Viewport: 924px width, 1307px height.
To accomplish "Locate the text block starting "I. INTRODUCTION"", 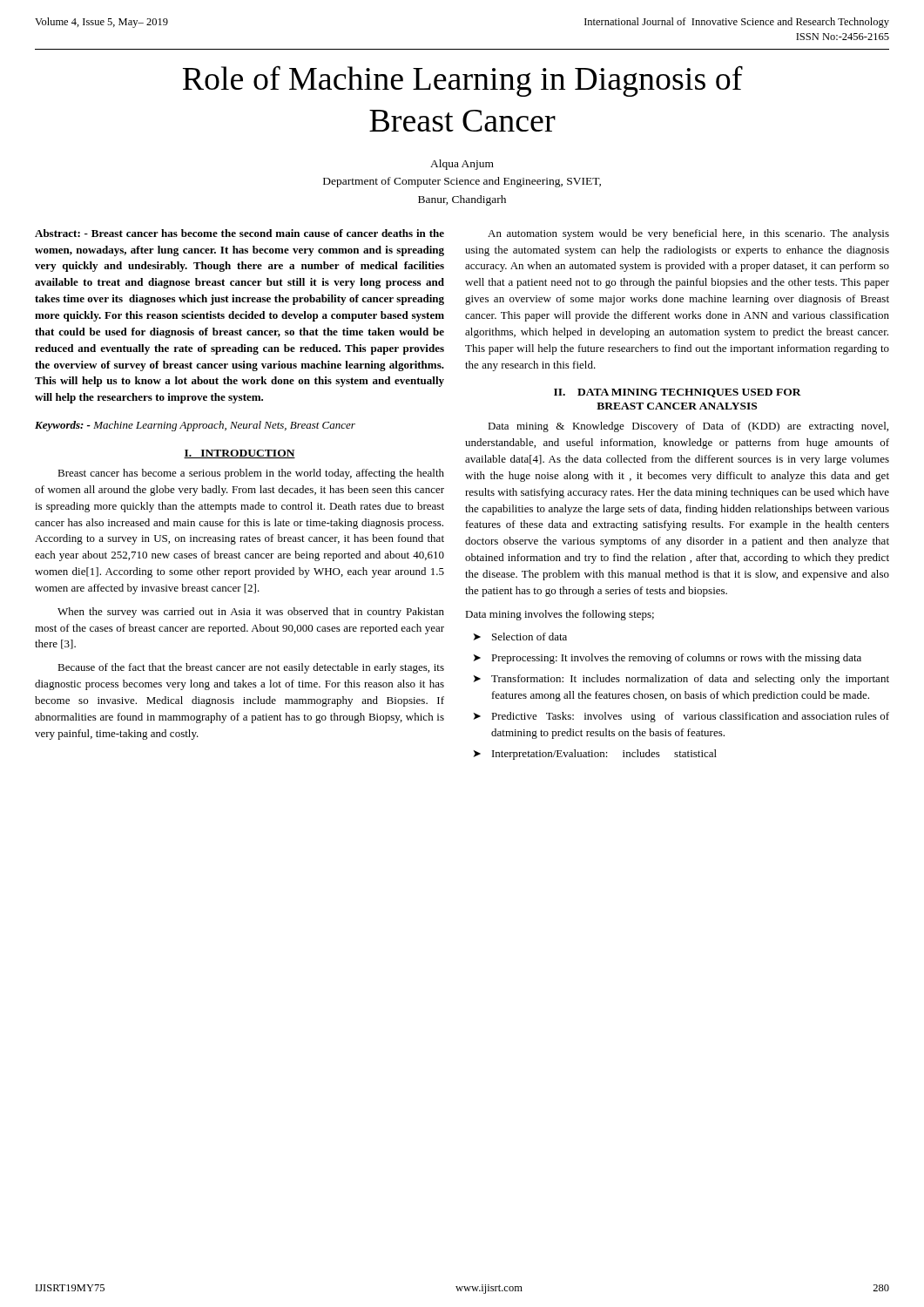I will pyautogui.click(x=239, y=453).
